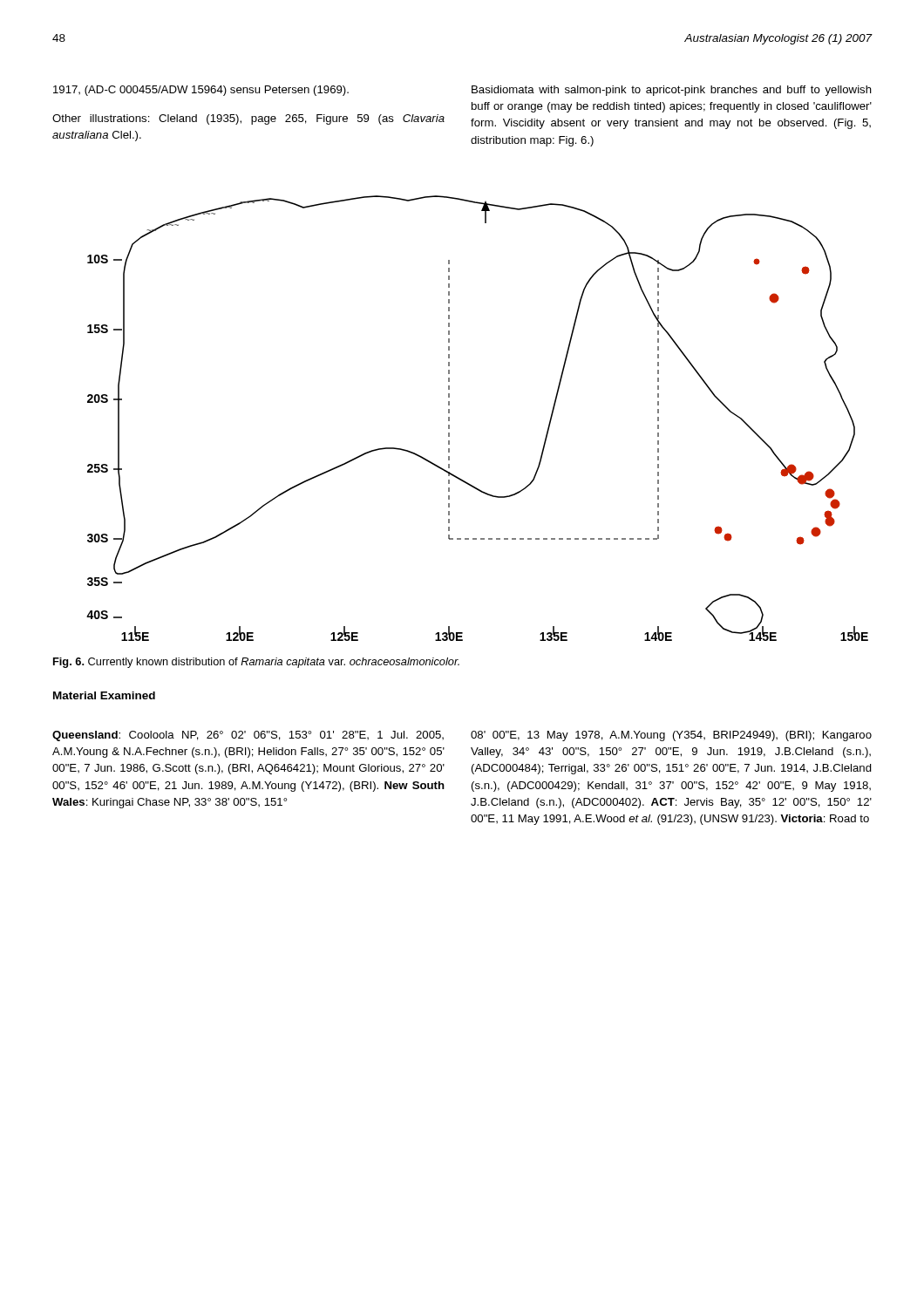Point to "Material Examined"

[x=104, y=695]
